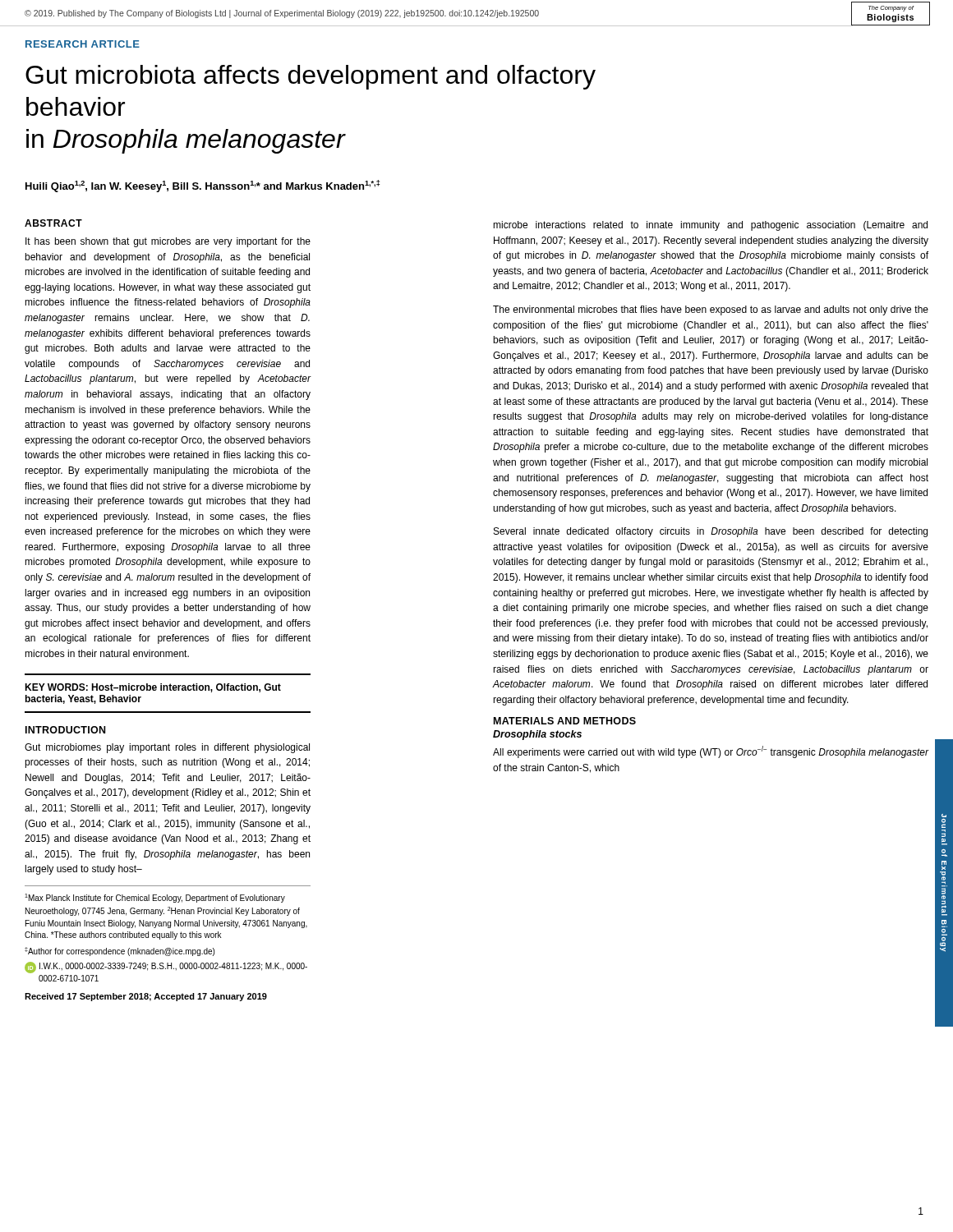Find the block starting "It has been"
Screen dimensions: 1232x953
(168, 448)
